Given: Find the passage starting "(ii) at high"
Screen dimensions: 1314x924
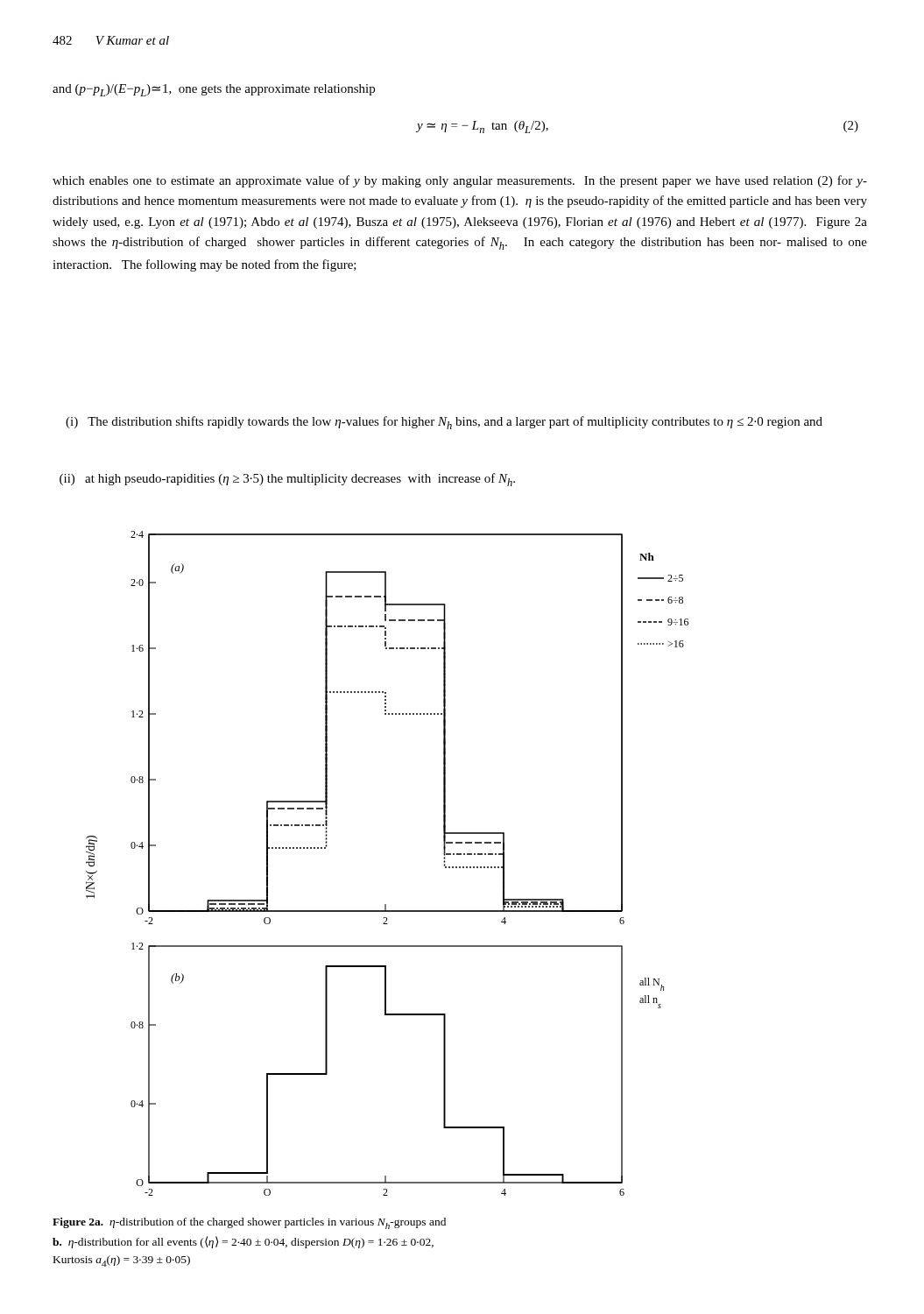Looking at the screenshot, I should [x=284, y=480].
